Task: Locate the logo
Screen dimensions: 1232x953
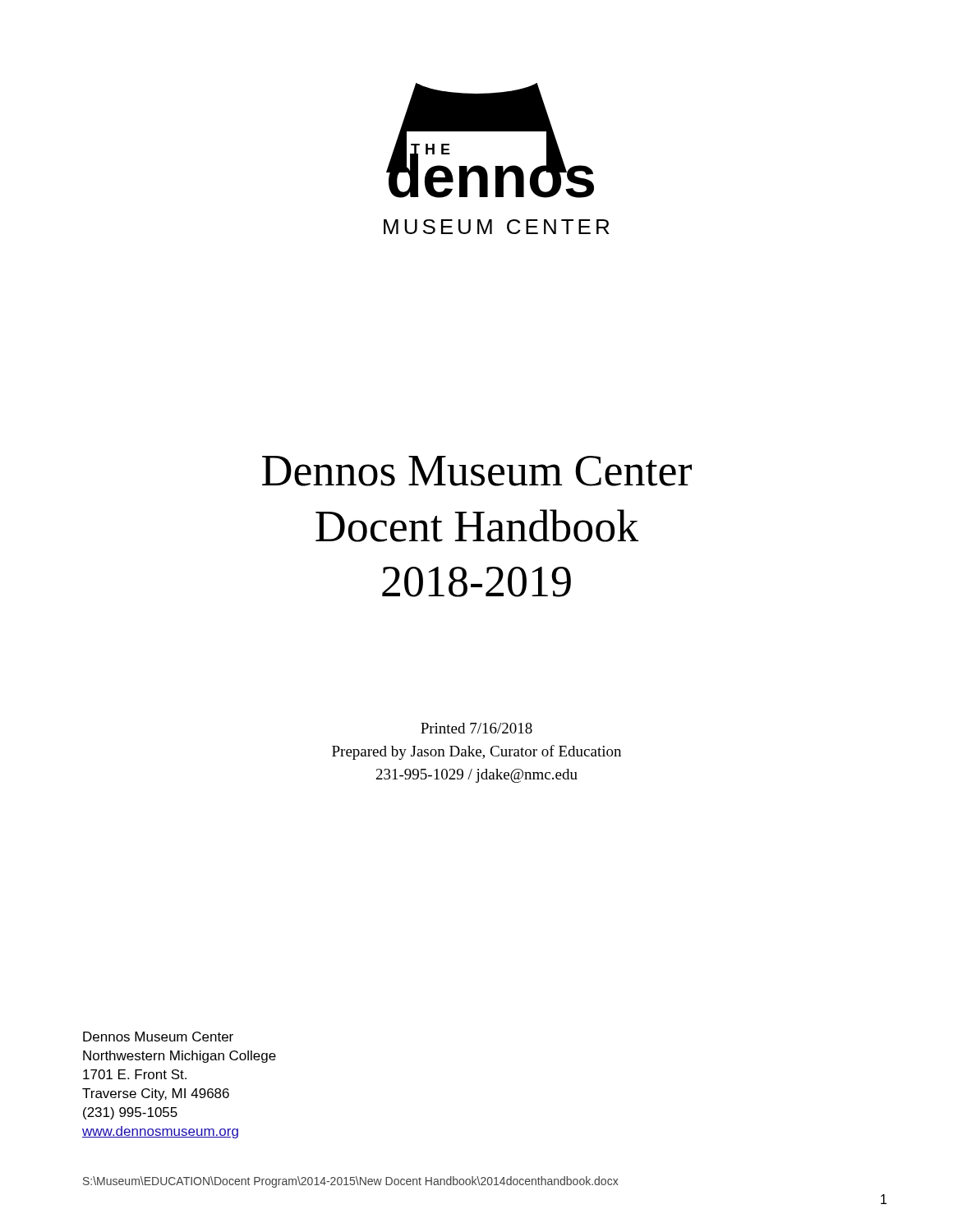Action: point(476,199)
